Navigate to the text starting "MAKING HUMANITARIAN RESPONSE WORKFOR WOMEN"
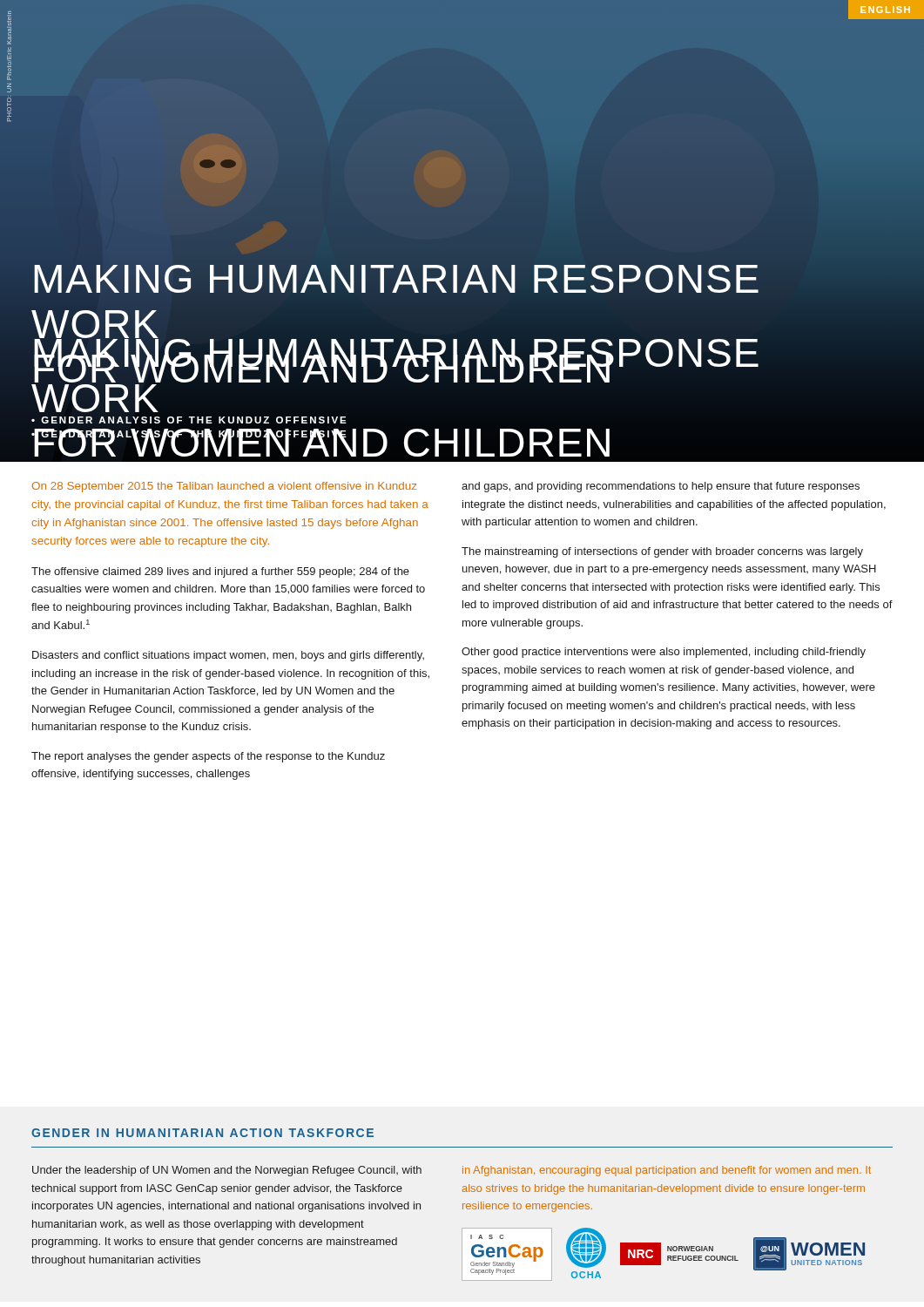 396,398
